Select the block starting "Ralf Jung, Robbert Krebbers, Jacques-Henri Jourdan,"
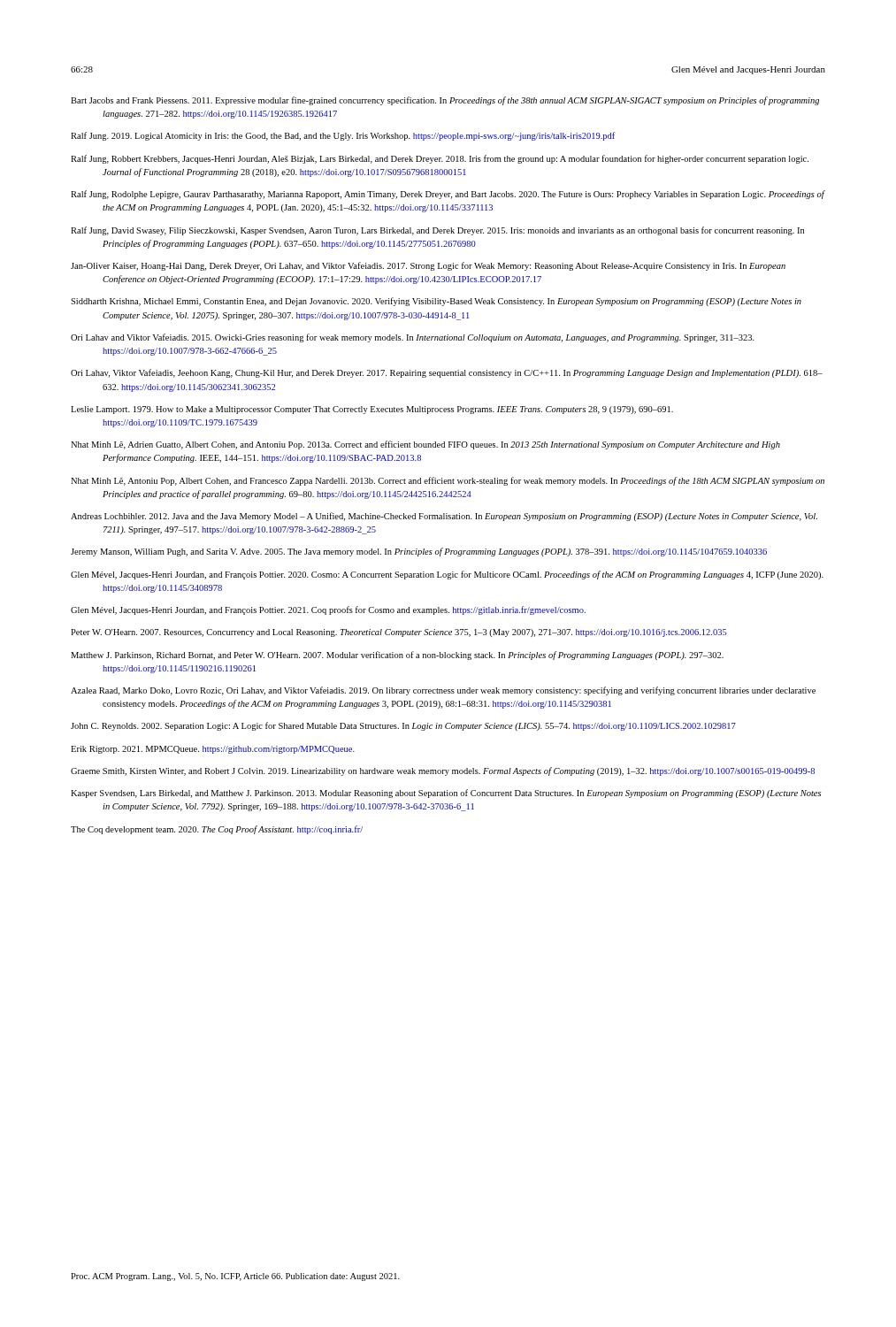The height and width of the screenshot is (1327, 896). pyautogui.click(x=440, y=165)
